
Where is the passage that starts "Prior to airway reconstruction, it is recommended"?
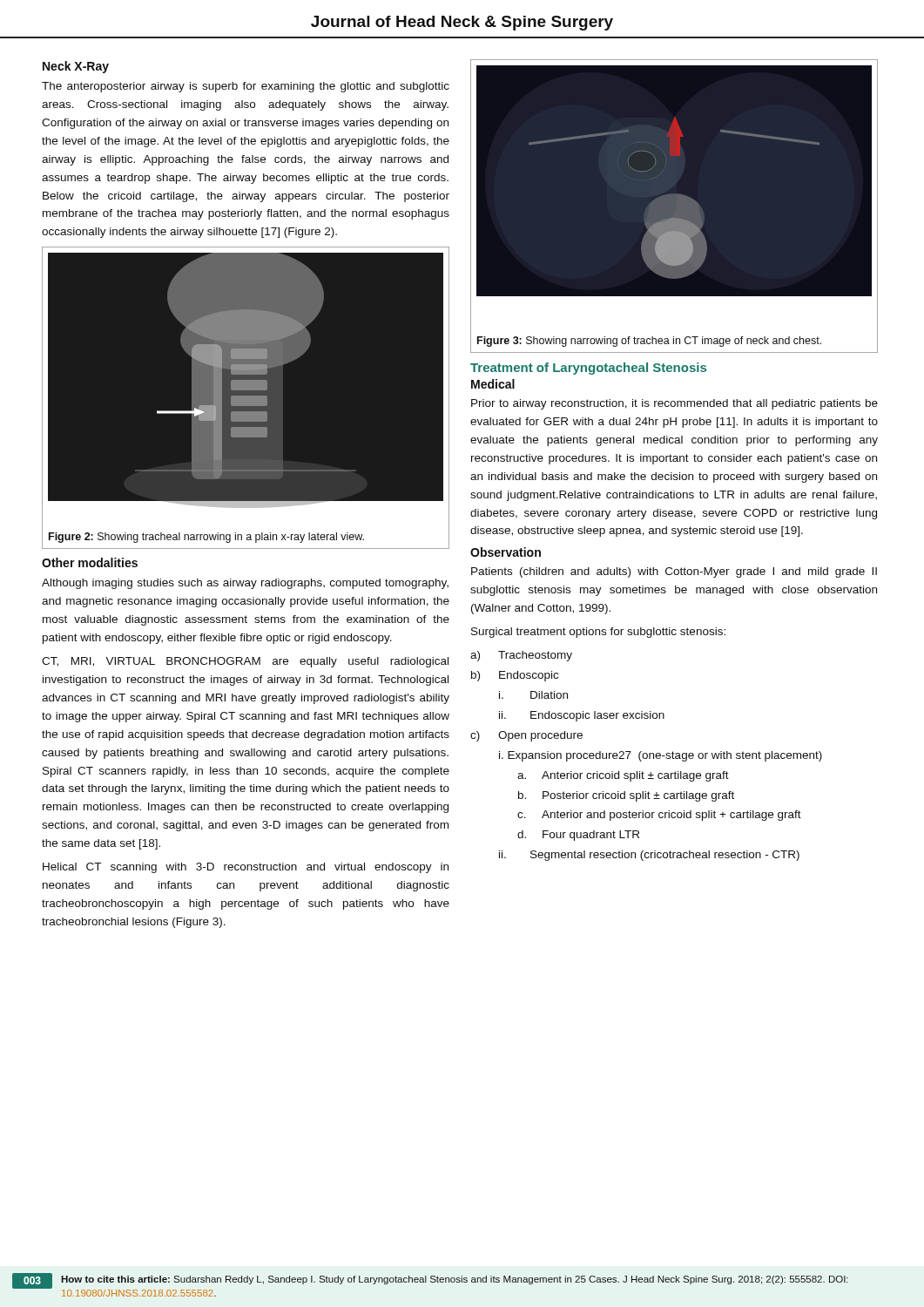pyautogui.click(x=674, y=467)
